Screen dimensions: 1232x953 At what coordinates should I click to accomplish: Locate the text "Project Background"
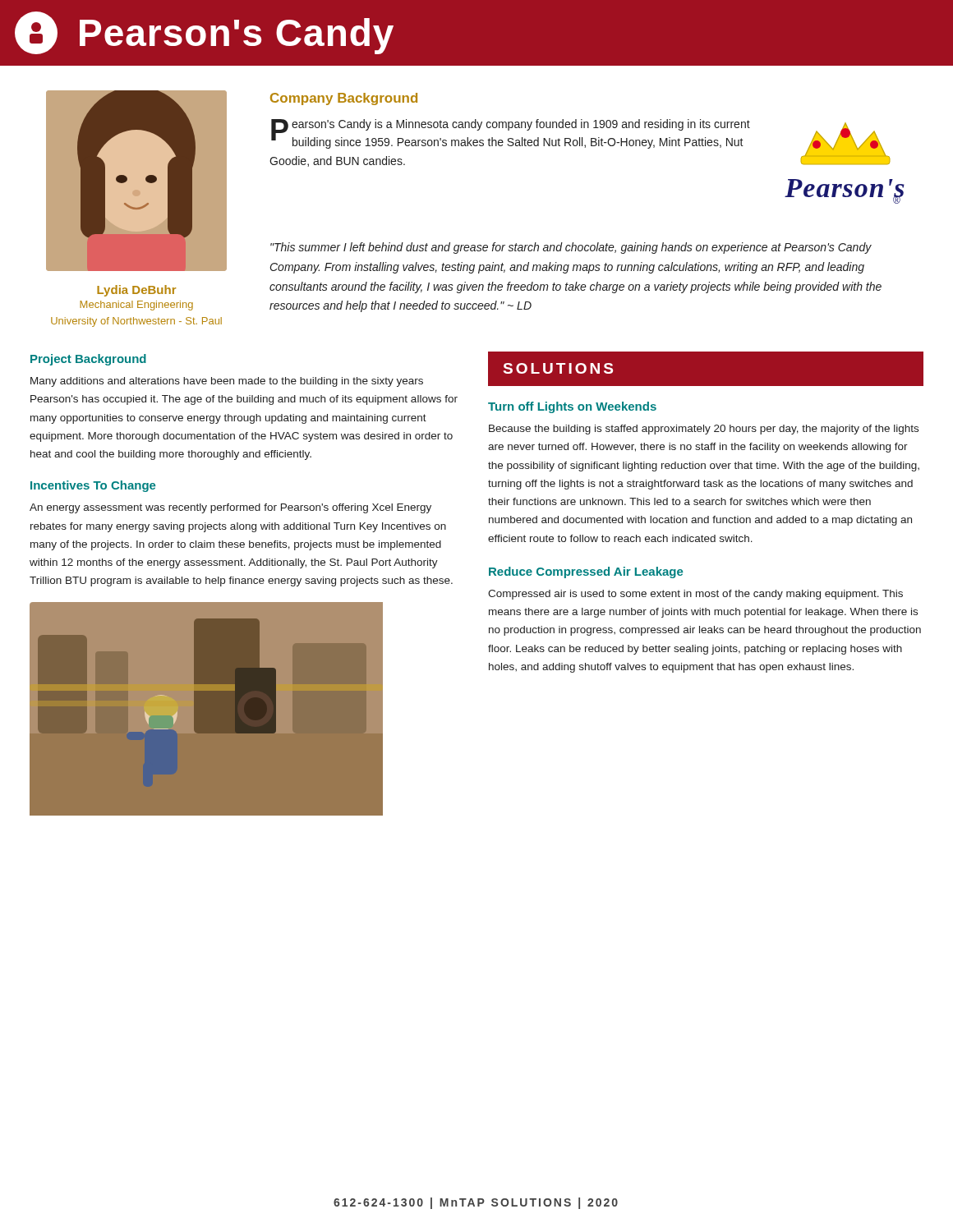click(x=88, y=359)
